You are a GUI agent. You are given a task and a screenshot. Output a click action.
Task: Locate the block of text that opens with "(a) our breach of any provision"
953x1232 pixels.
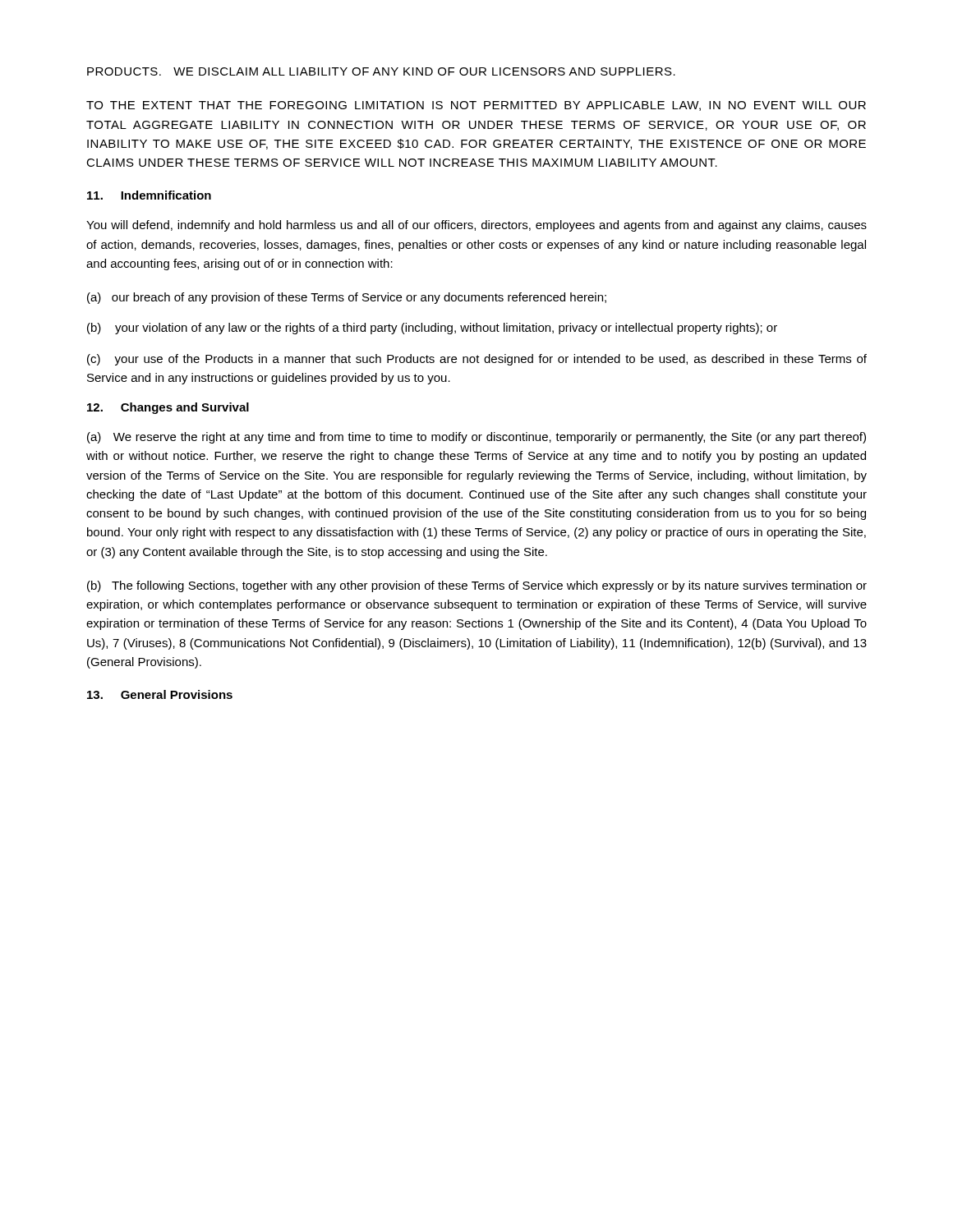coord(347,297)
